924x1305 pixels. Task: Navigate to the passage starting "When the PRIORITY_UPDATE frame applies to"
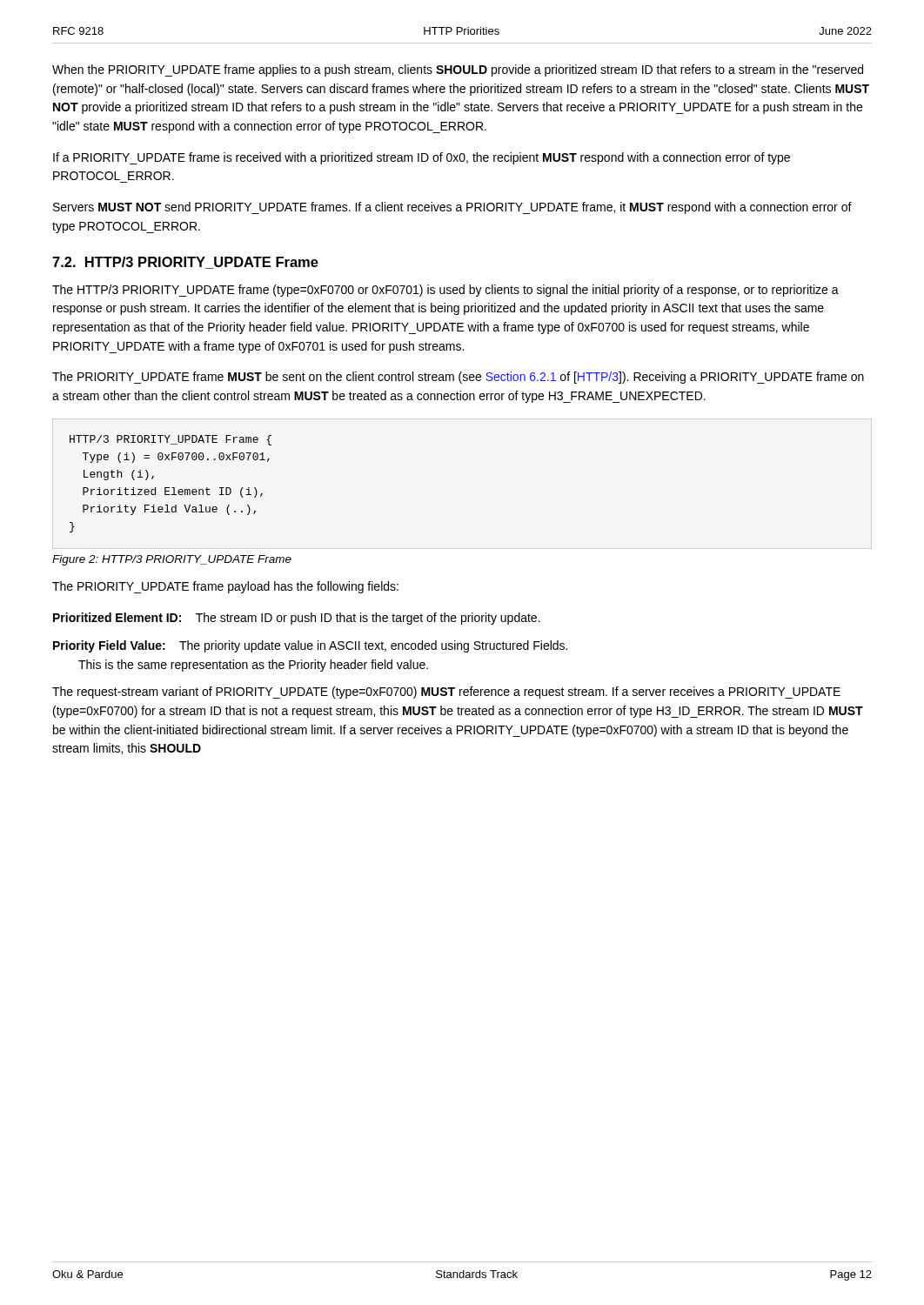coord(461,98)
